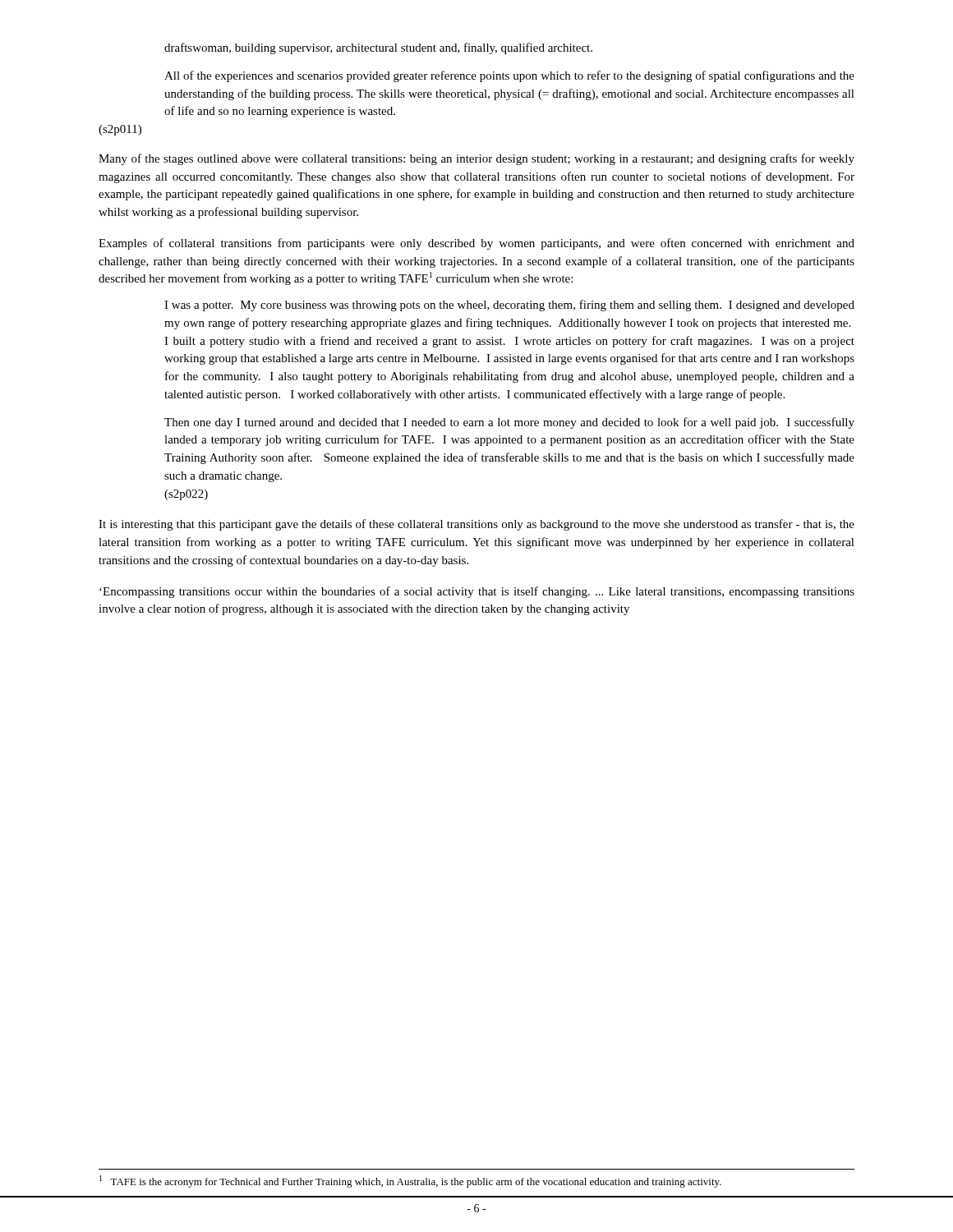
Task: Navigate to the passage starting "I was a potter."
Action: coord(509,349)
